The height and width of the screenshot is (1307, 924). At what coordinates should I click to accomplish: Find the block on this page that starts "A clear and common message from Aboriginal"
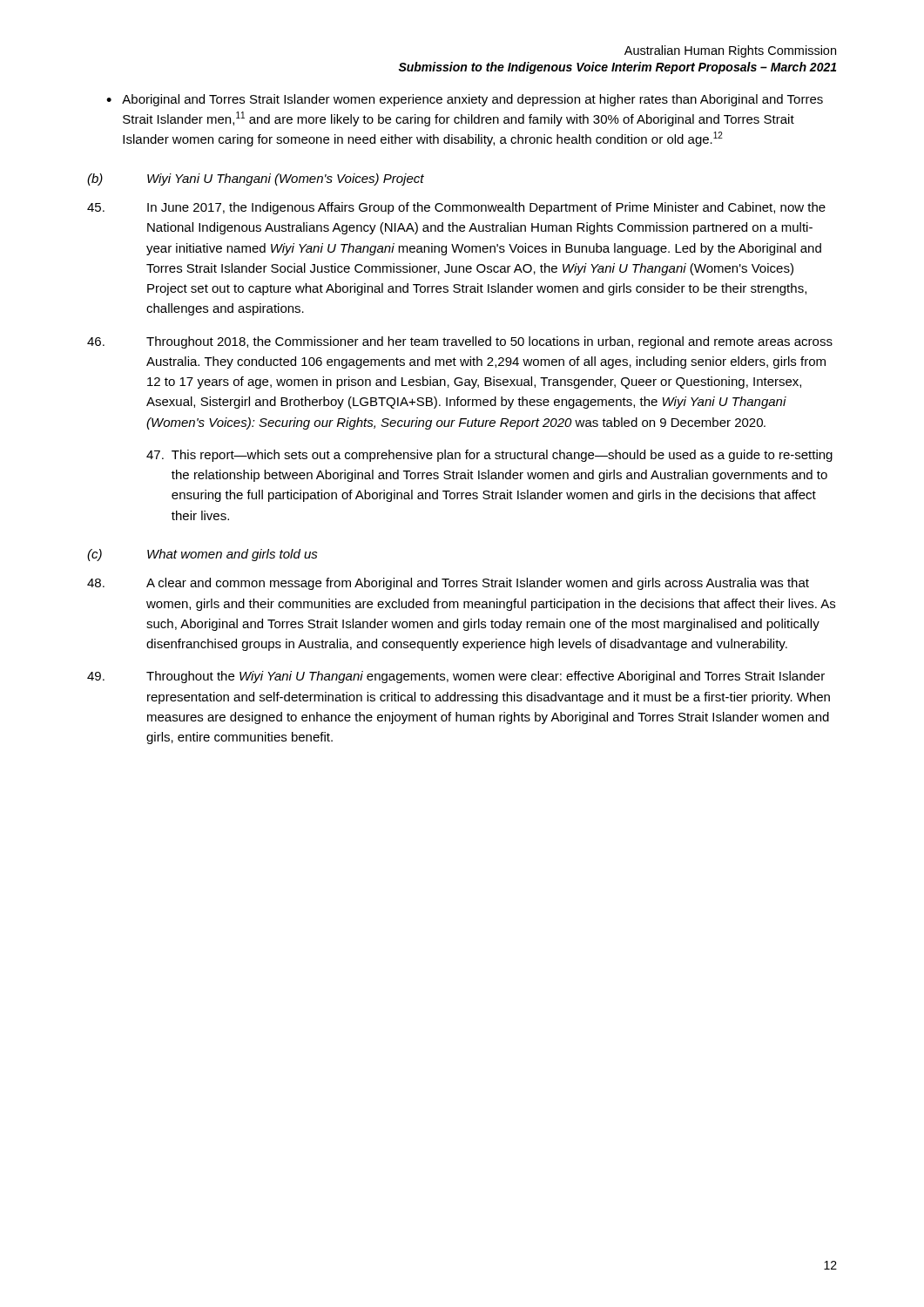coord(462,613)
